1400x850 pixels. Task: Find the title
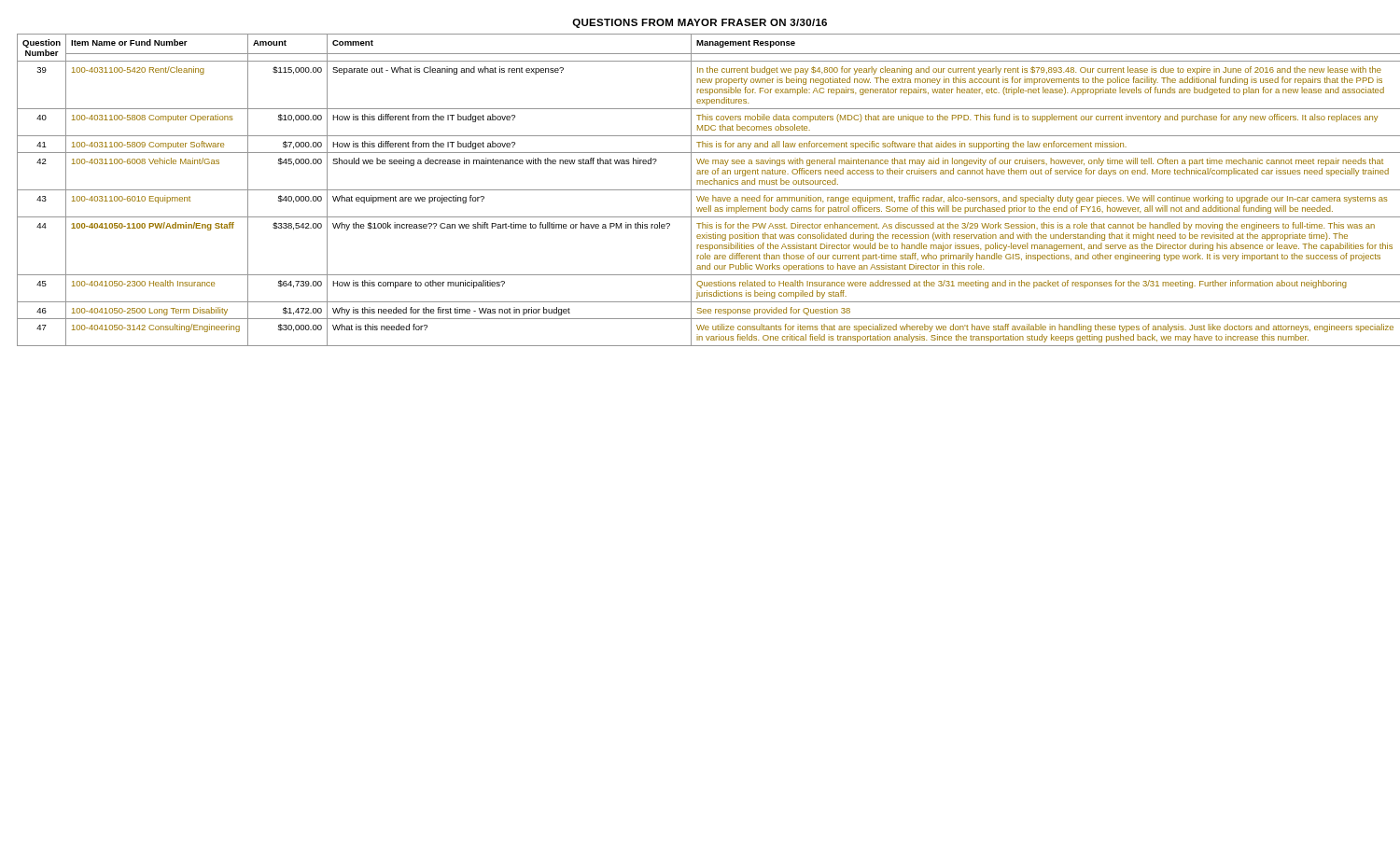[700, 22]
